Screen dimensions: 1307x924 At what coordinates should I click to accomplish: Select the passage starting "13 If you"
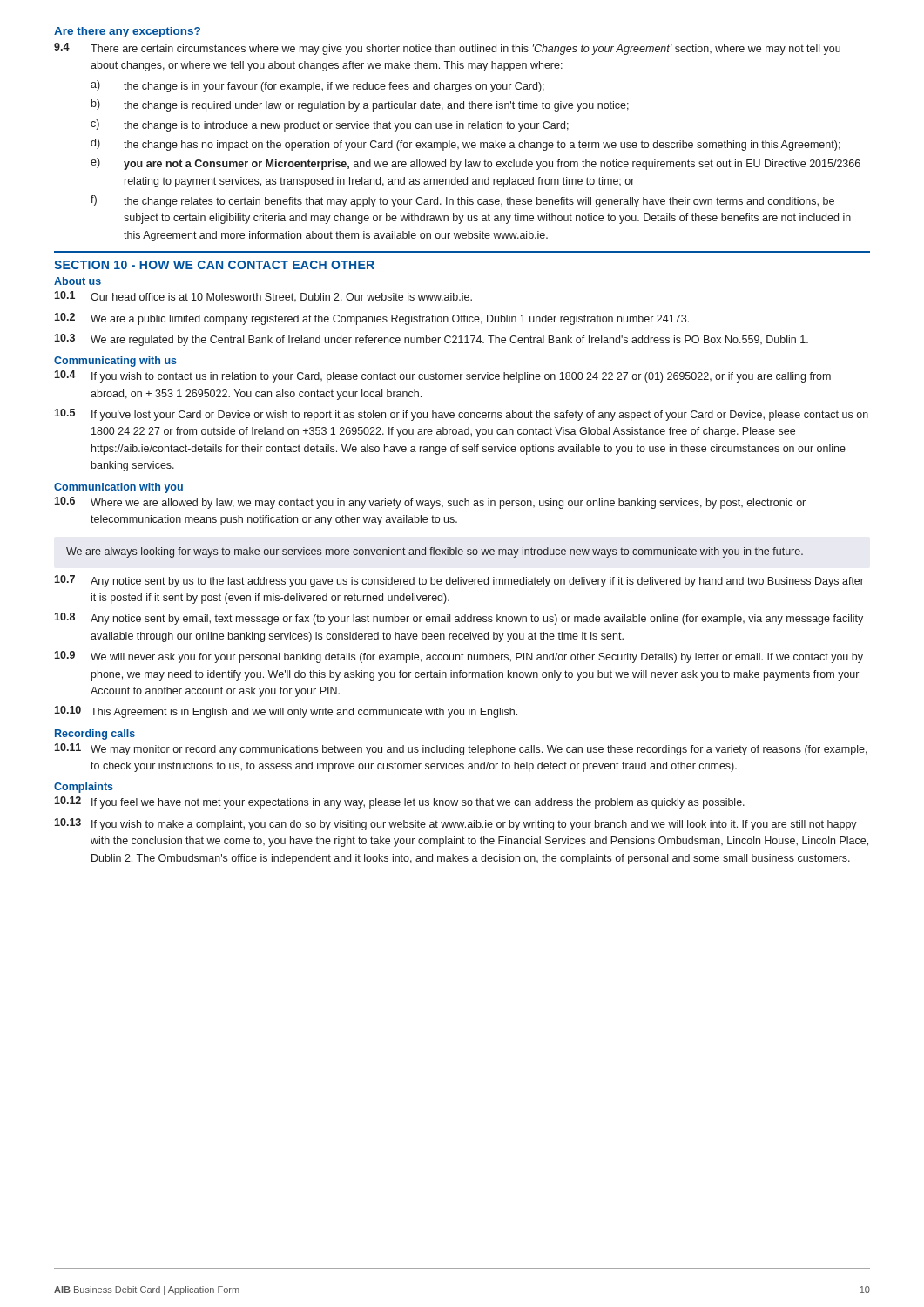tap(462, 842)
